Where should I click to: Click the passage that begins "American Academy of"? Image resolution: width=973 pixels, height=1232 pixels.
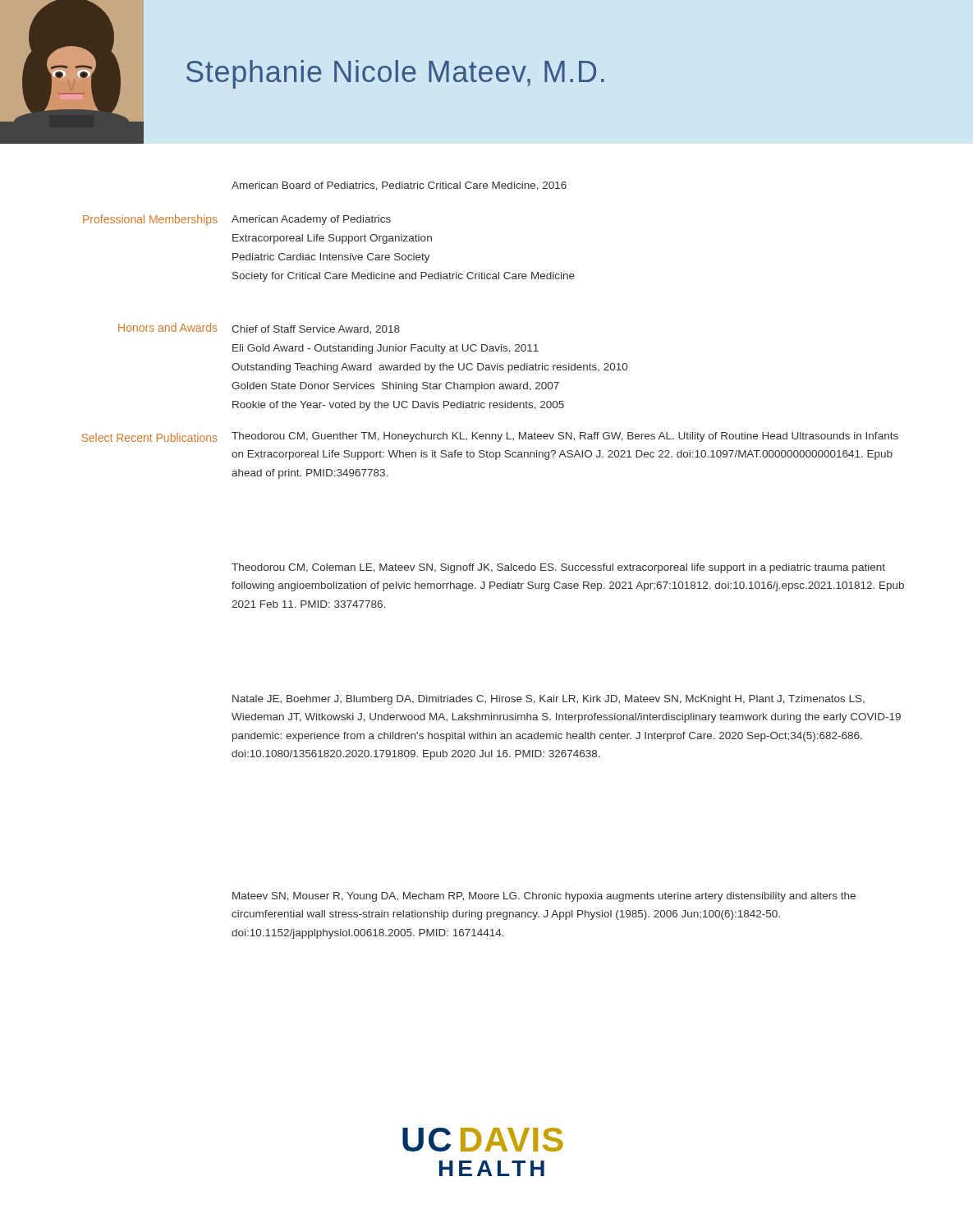[311, 219]
